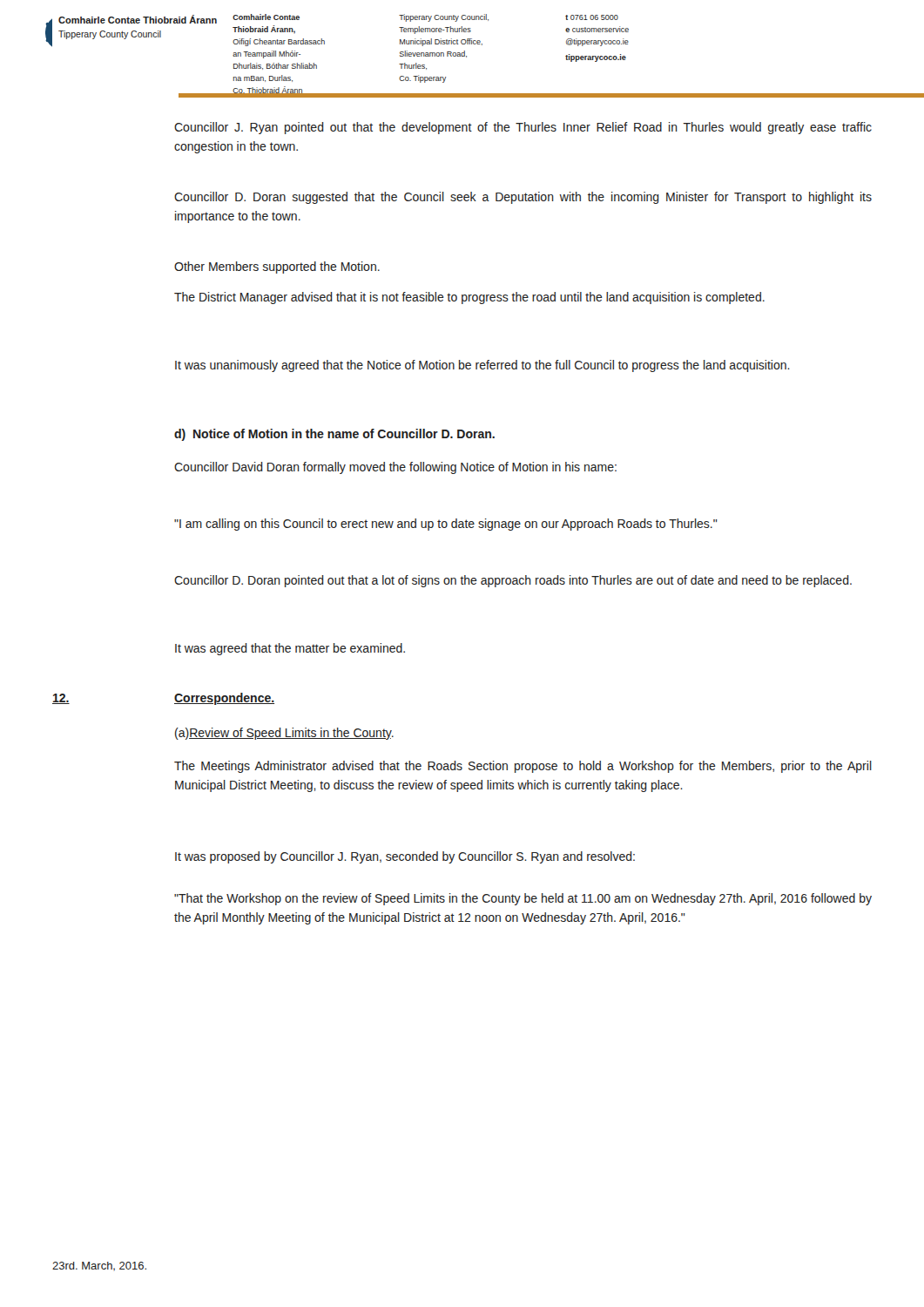Find the text starting ""That the Workshop on the review"

[x=523, y=908]
